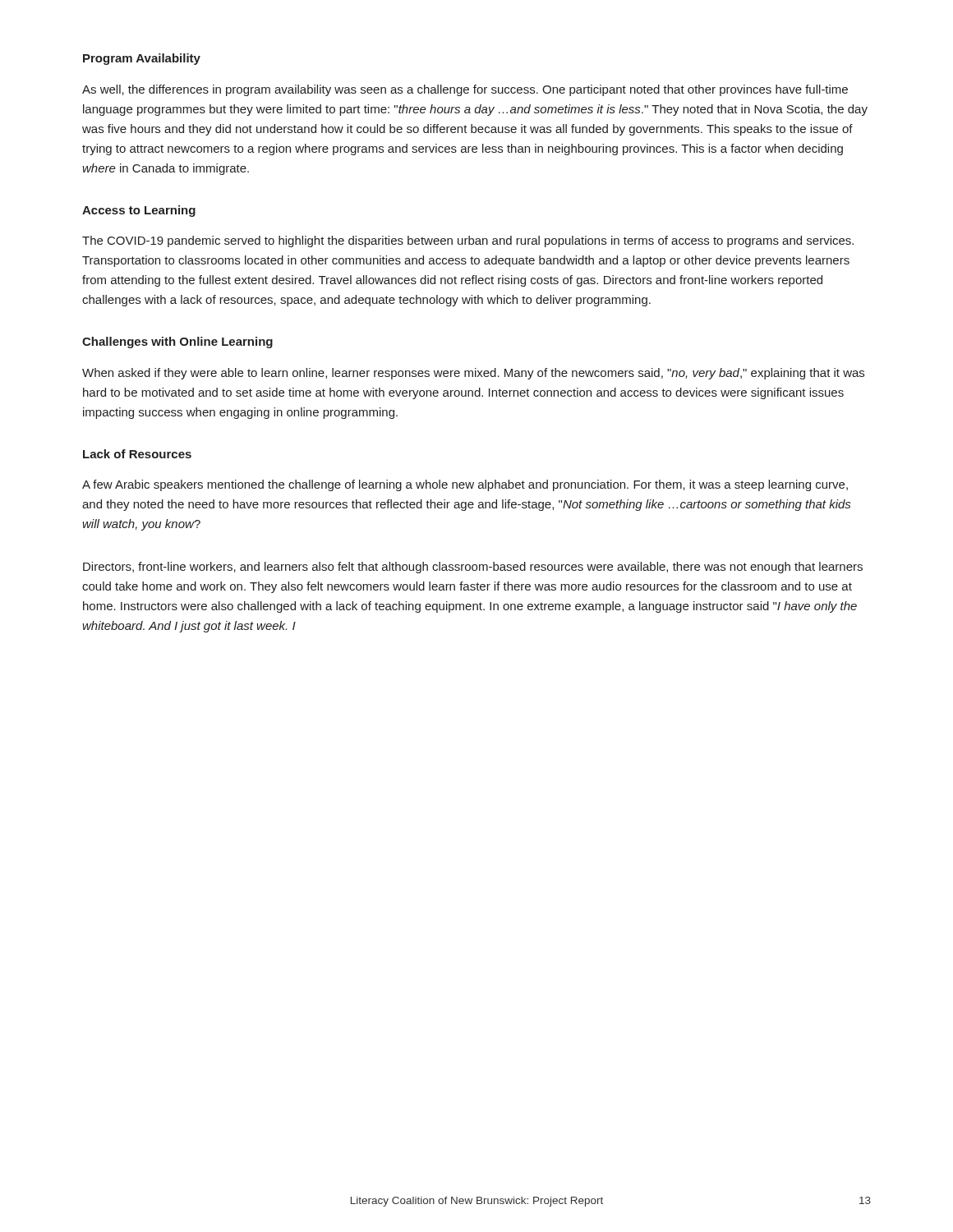Locate the section header that reads "Lack of Resources"
The width and height of the screenshot is (953, 1232).
pyautogui.click(x=137, y=453)
